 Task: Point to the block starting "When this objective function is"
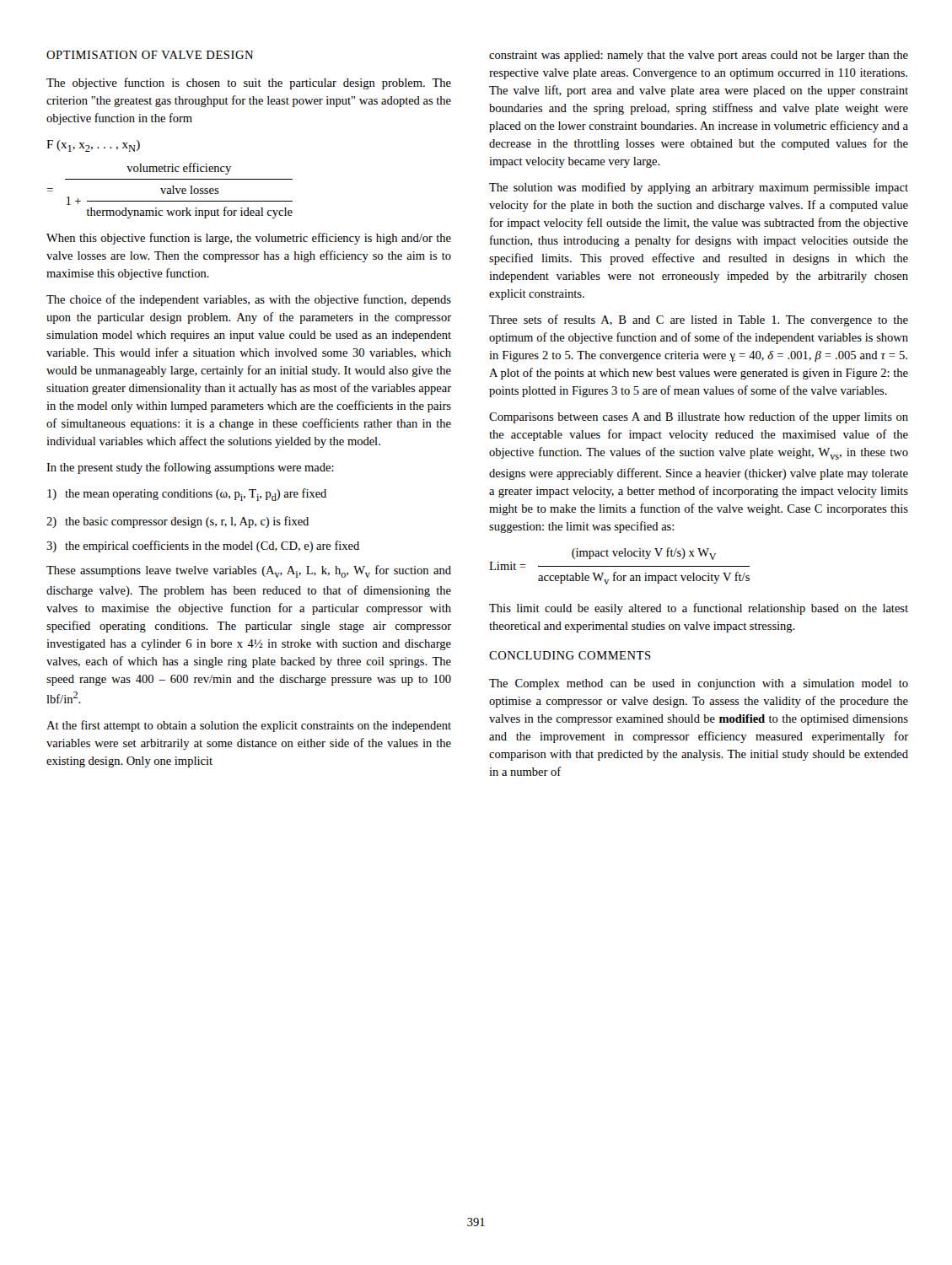pyautogui.click(x=249, y=256)
